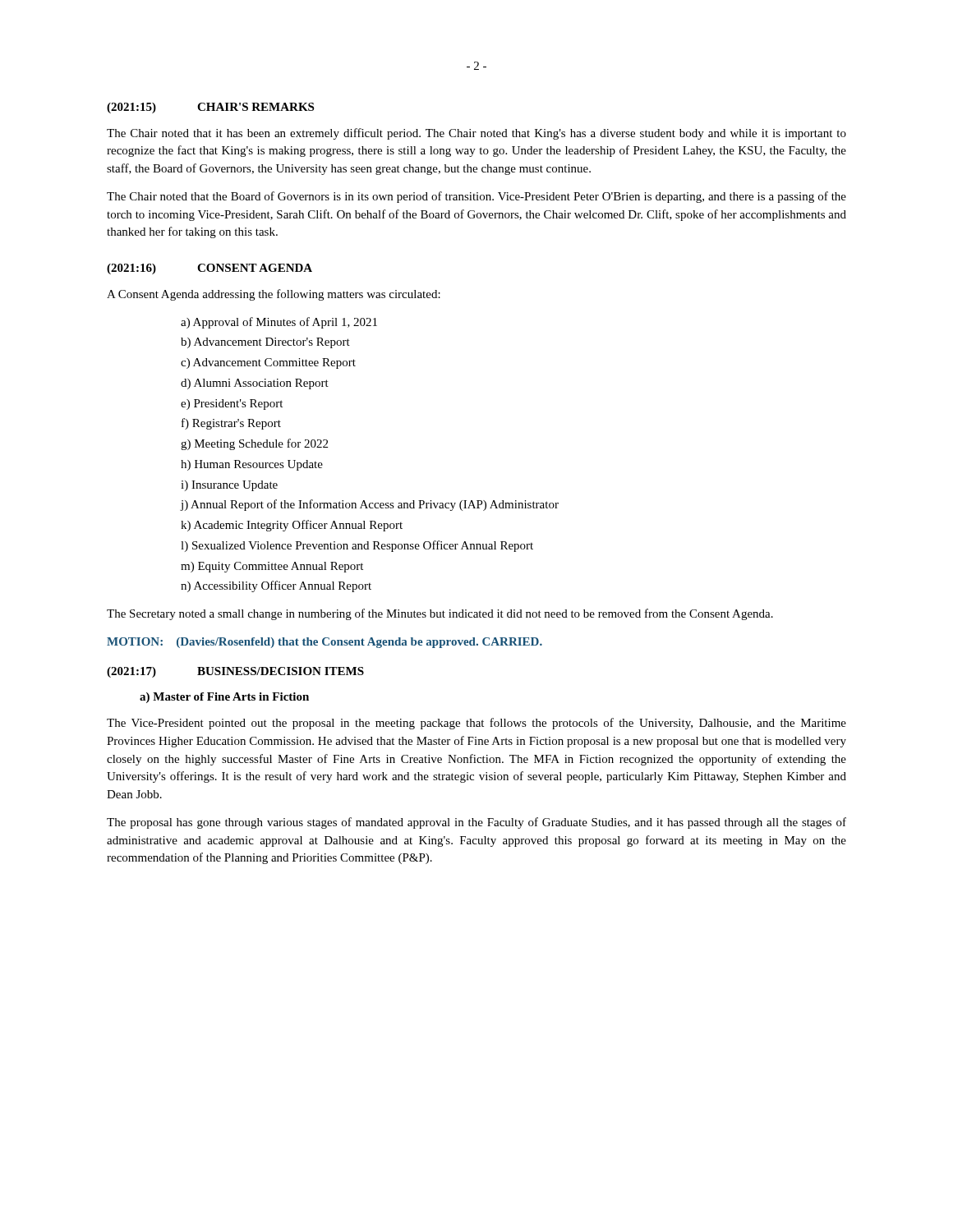Click on the text block starting "The Chair noted that the Board"
Screen dimensions: 1232x953
click(476, 214)
